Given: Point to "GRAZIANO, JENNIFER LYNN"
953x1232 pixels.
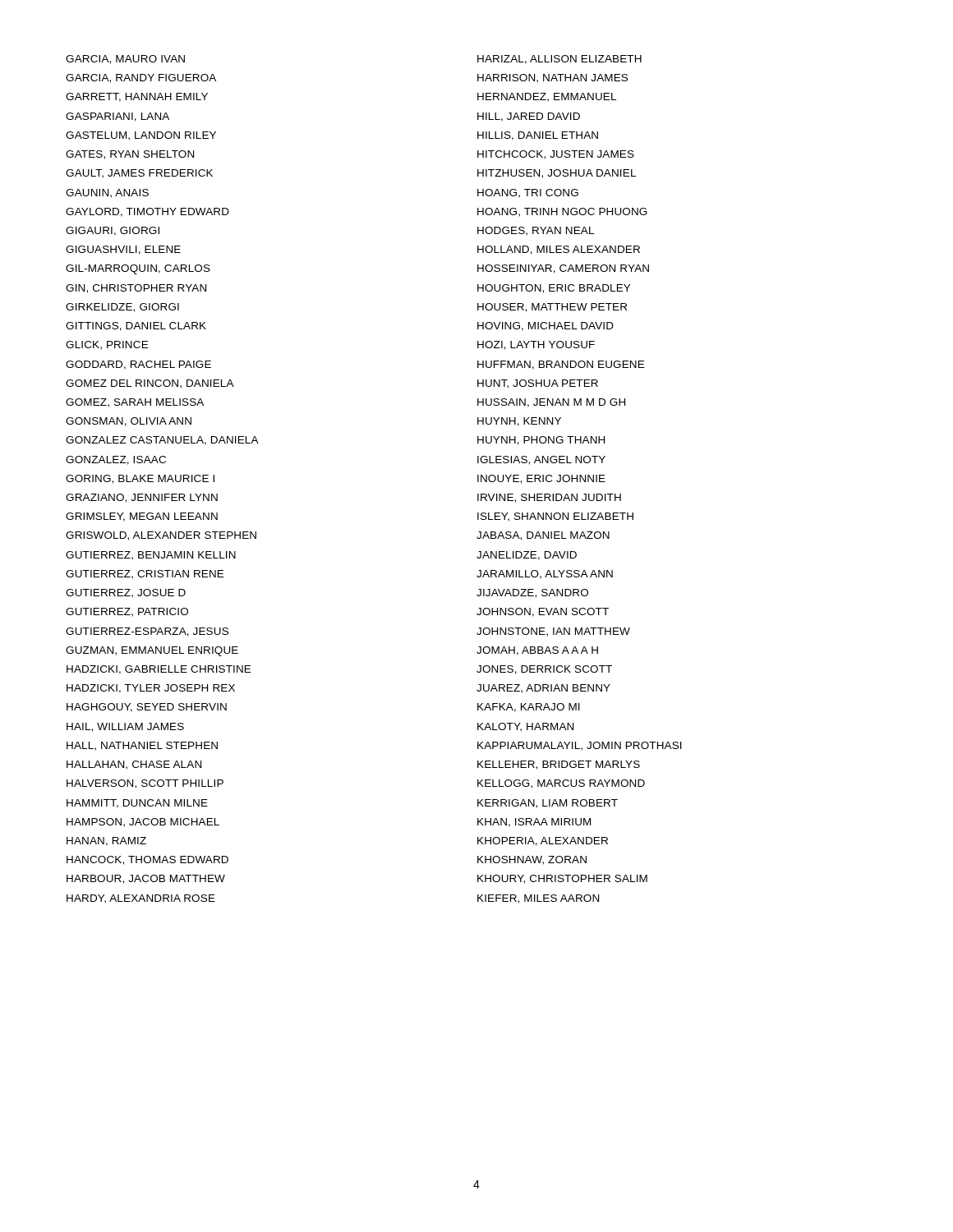Looking at the screenshot, I should (x=142, y=497).
